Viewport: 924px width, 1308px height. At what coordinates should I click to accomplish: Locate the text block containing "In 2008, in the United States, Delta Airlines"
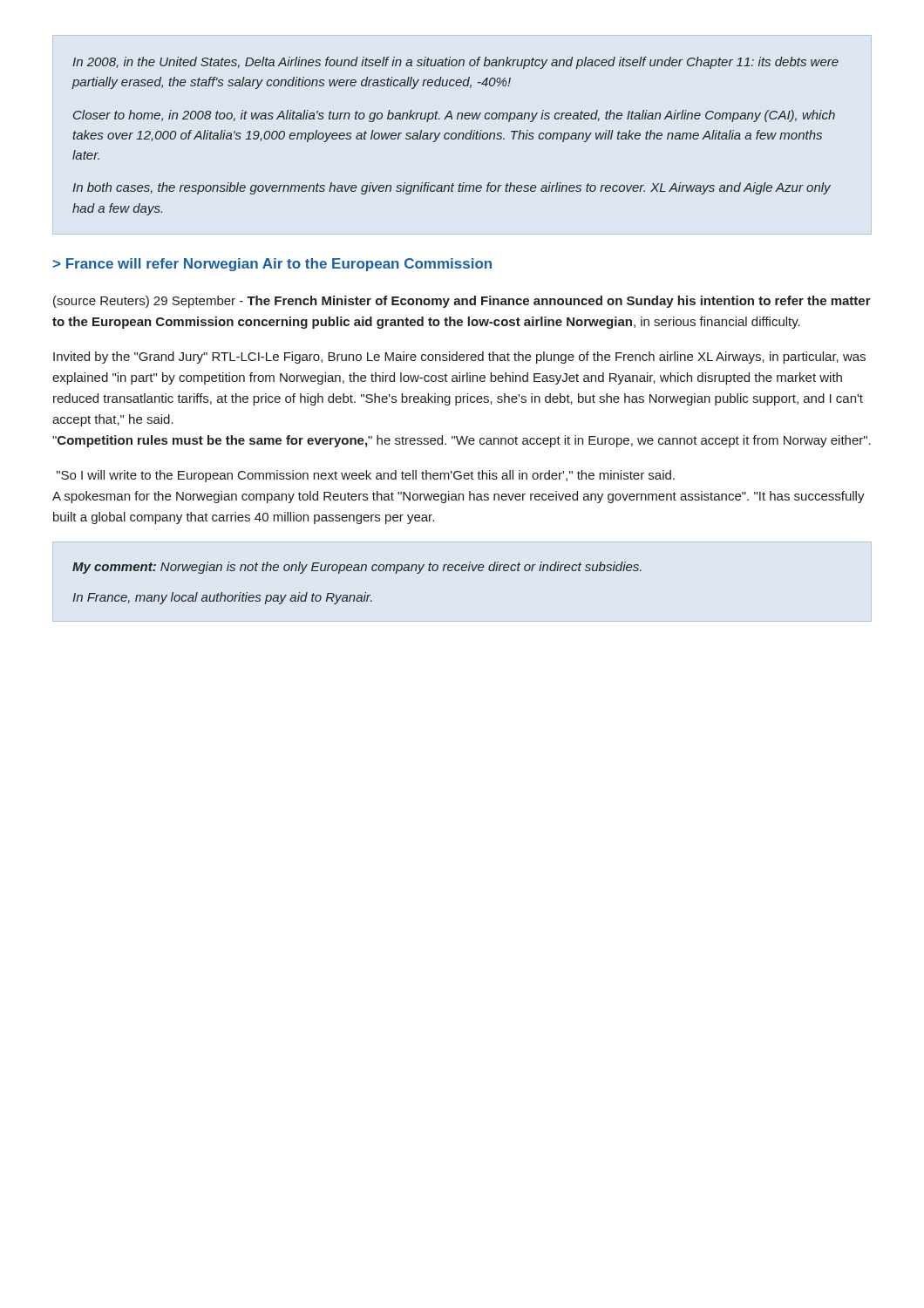point(462,135)
